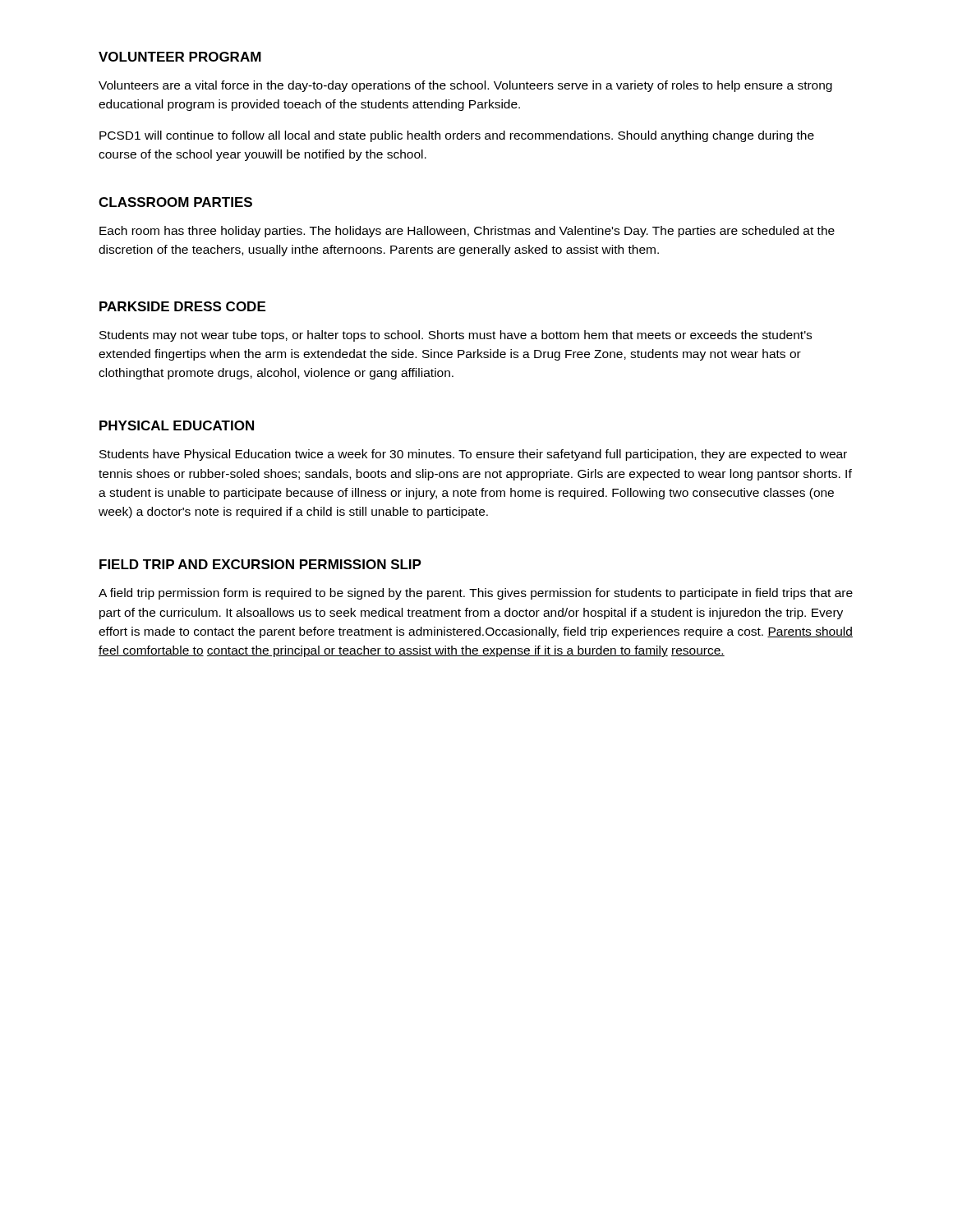Locate the text "CLASSROOM PARTIES"

click(x=176, y=202)
